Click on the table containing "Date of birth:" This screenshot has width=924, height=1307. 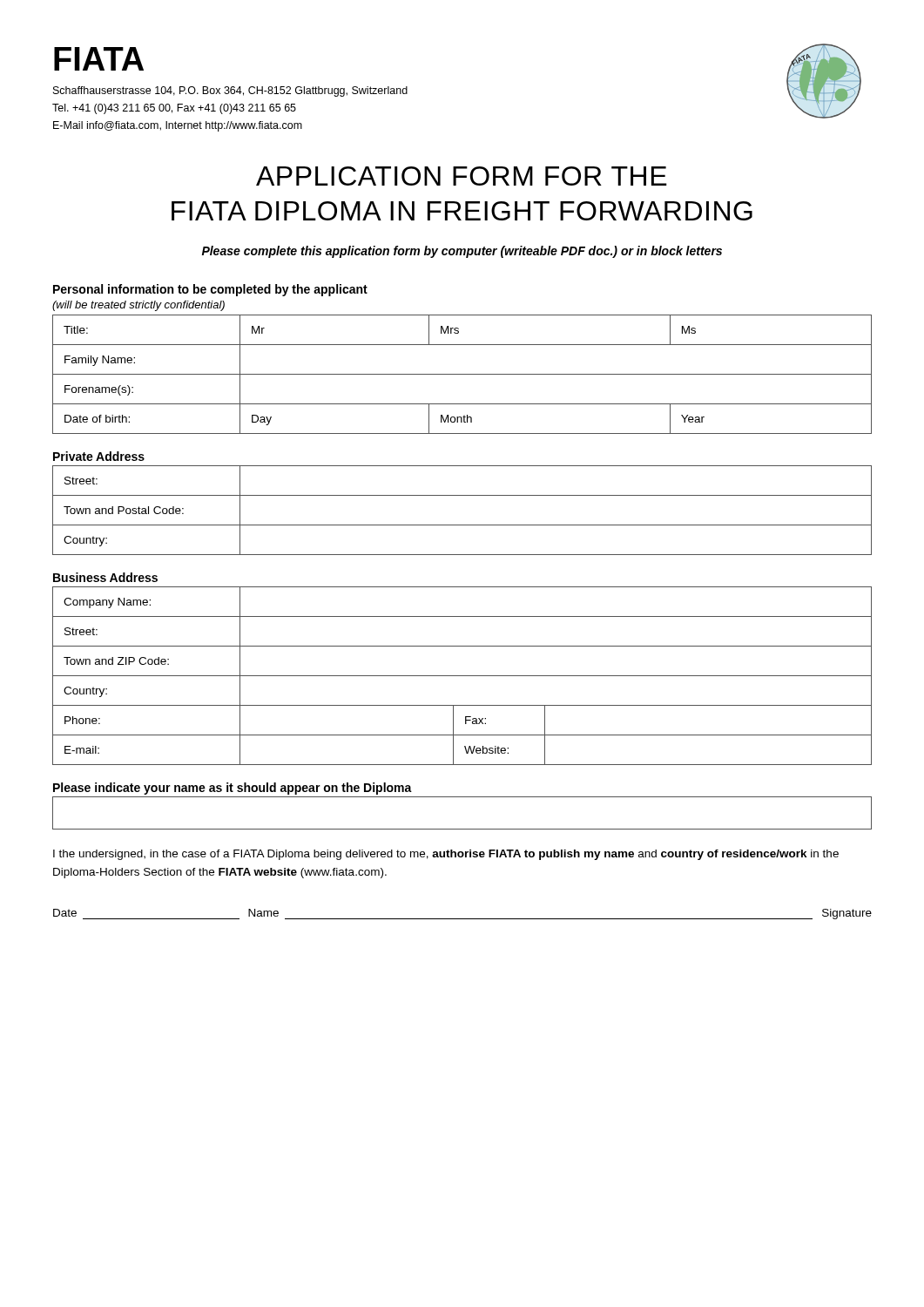click(x=462, y=374)
